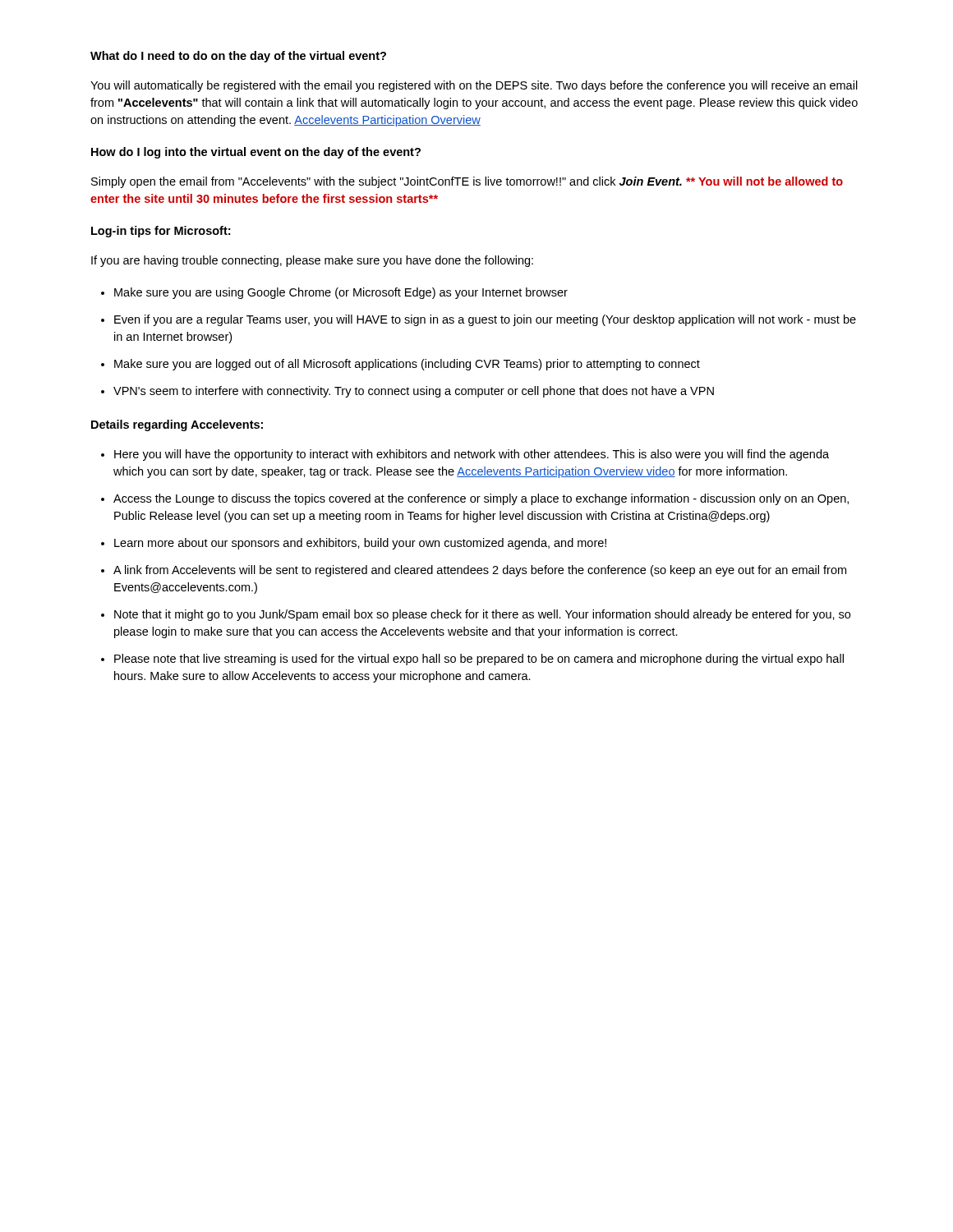Locate the text "Details regarding Accelevents:"
Viewport: 953px width, 1232px height.
click(x=177, y=425)
